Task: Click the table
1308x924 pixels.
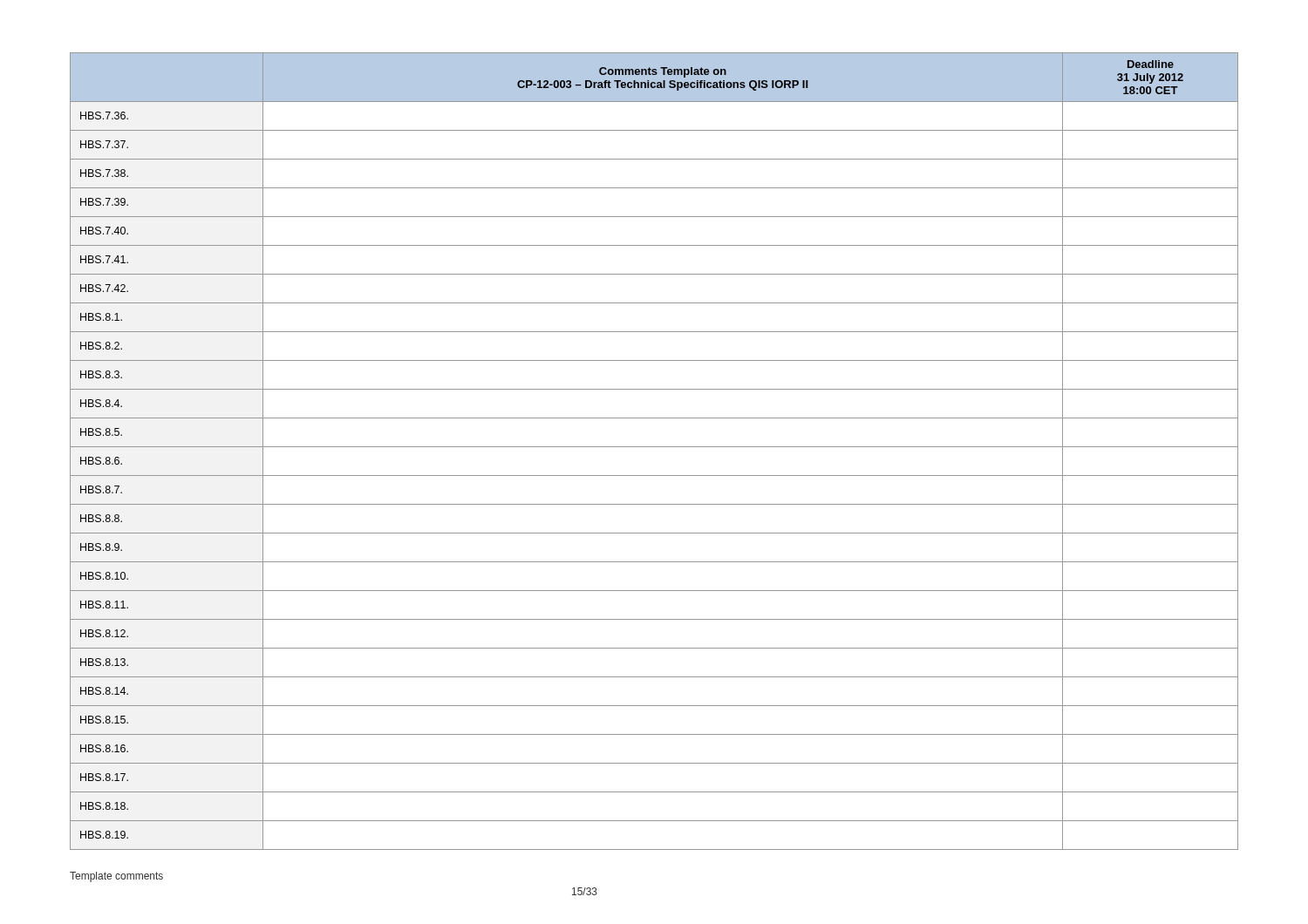Action: coord(654,451)
